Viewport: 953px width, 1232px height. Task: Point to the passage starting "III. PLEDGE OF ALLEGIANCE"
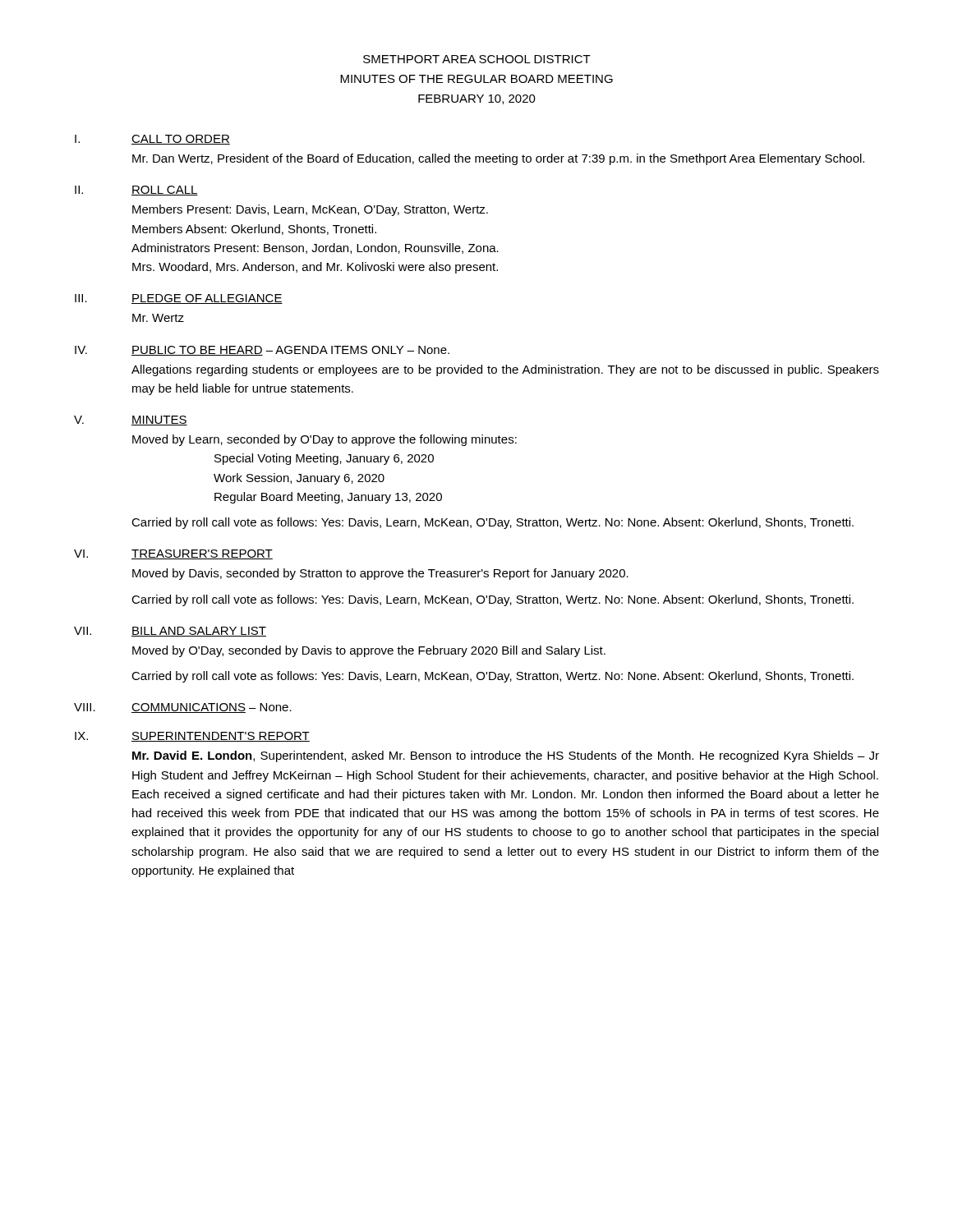(x=178, y=298)
